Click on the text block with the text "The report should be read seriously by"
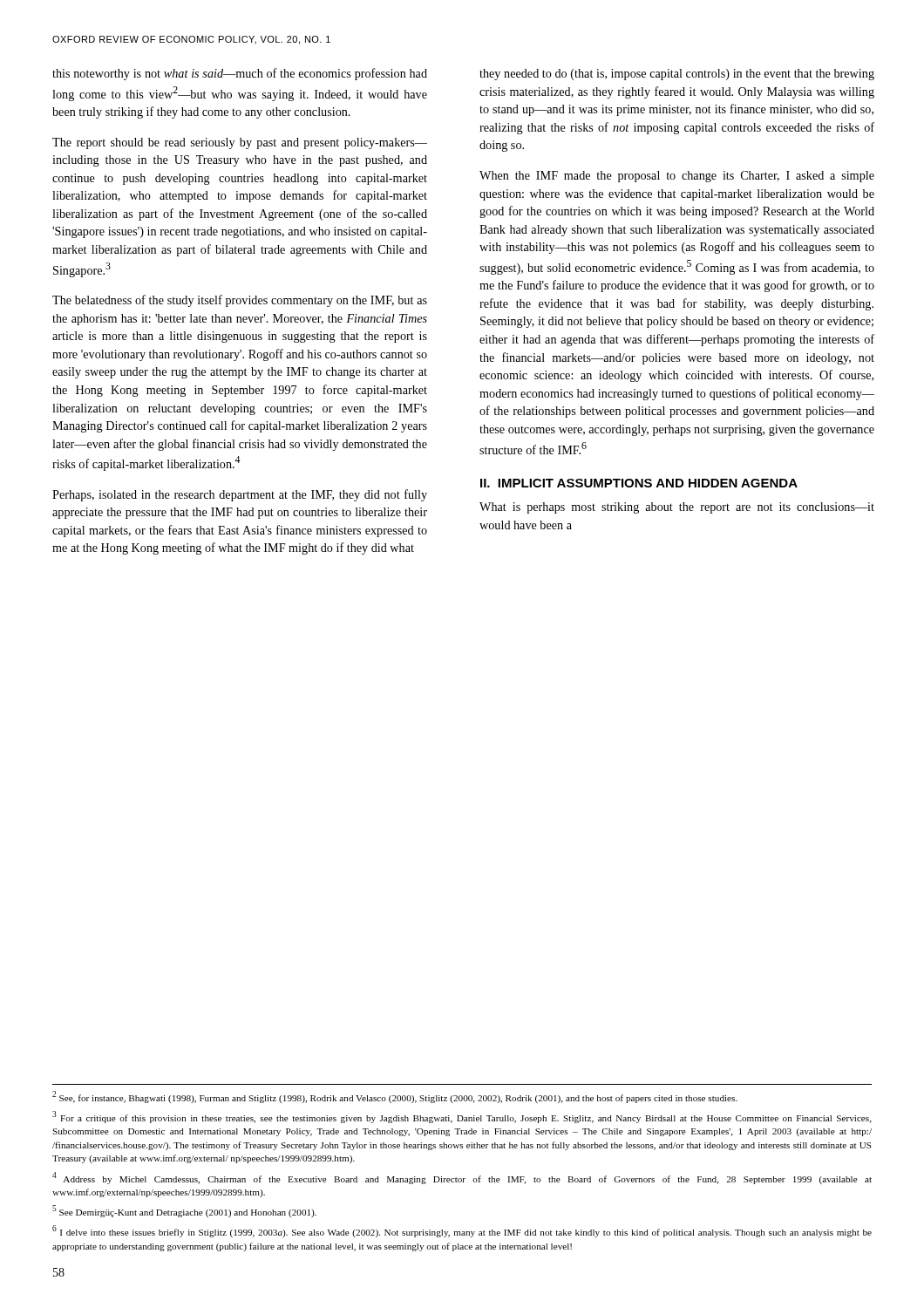Viewport: 924px width, 1308px height. click(240, 206)
